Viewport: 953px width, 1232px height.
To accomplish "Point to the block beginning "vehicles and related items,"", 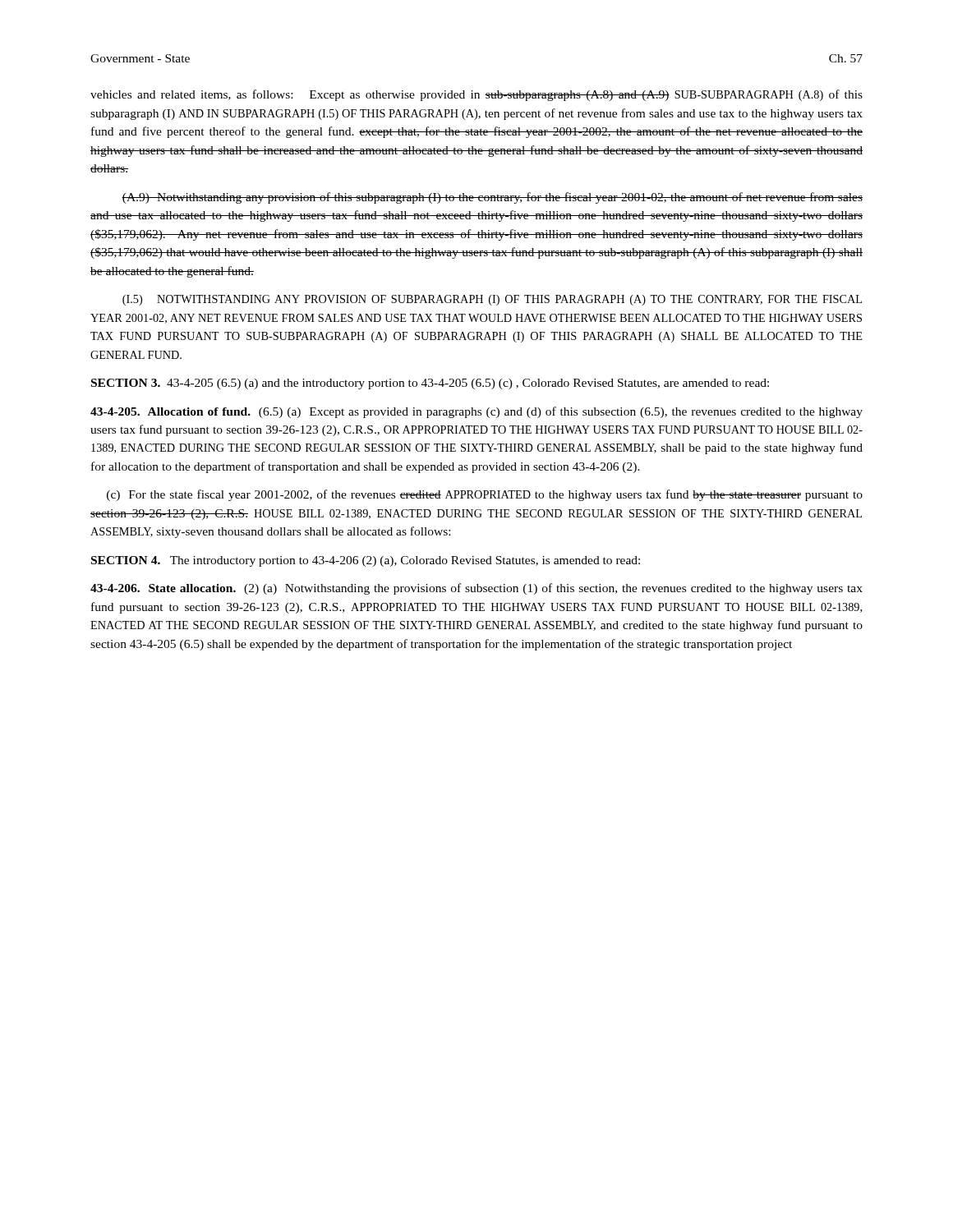I will click(476, 132).
